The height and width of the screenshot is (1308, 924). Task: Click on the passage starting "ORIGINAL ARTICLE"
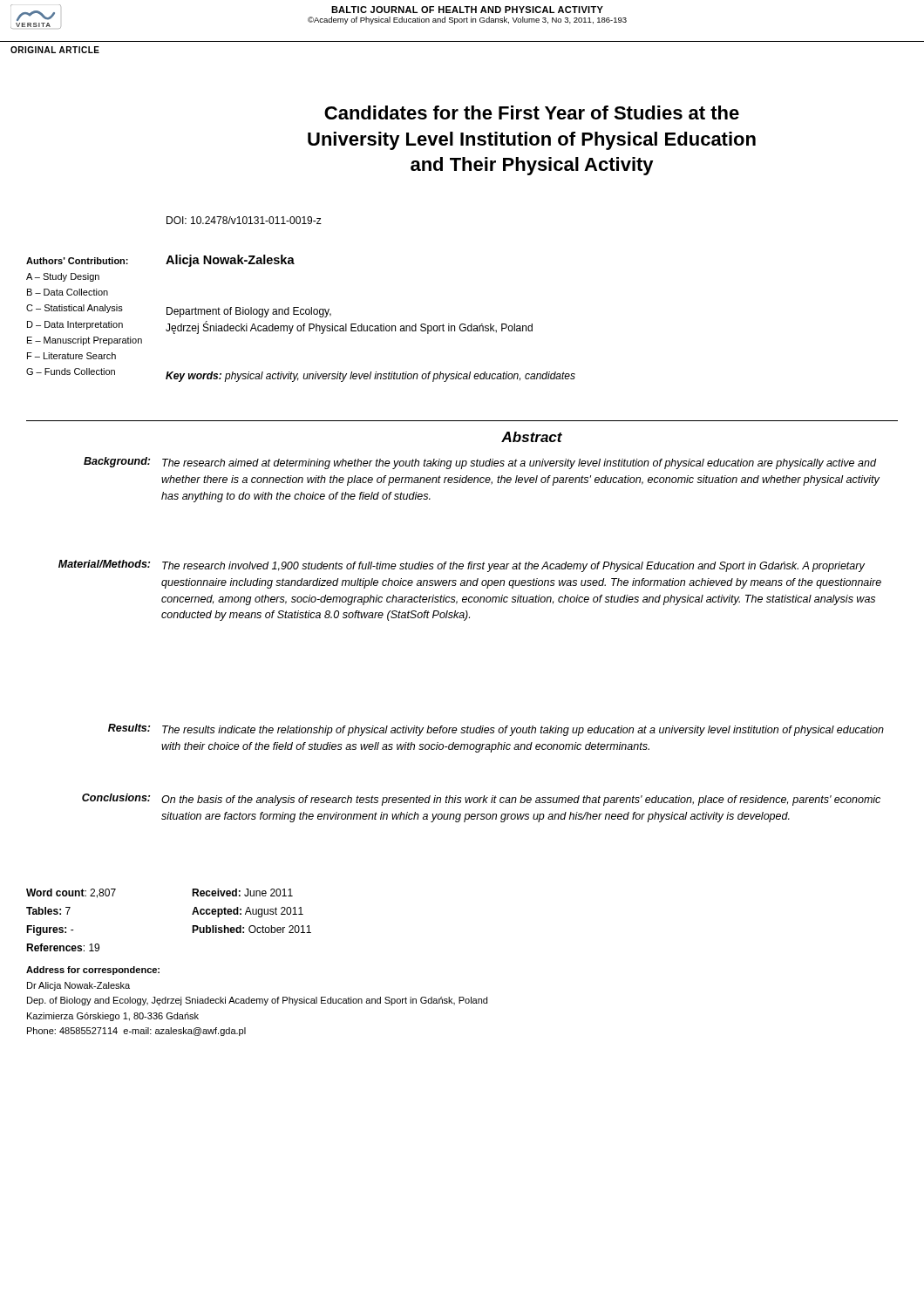click(x=55, y=50)
